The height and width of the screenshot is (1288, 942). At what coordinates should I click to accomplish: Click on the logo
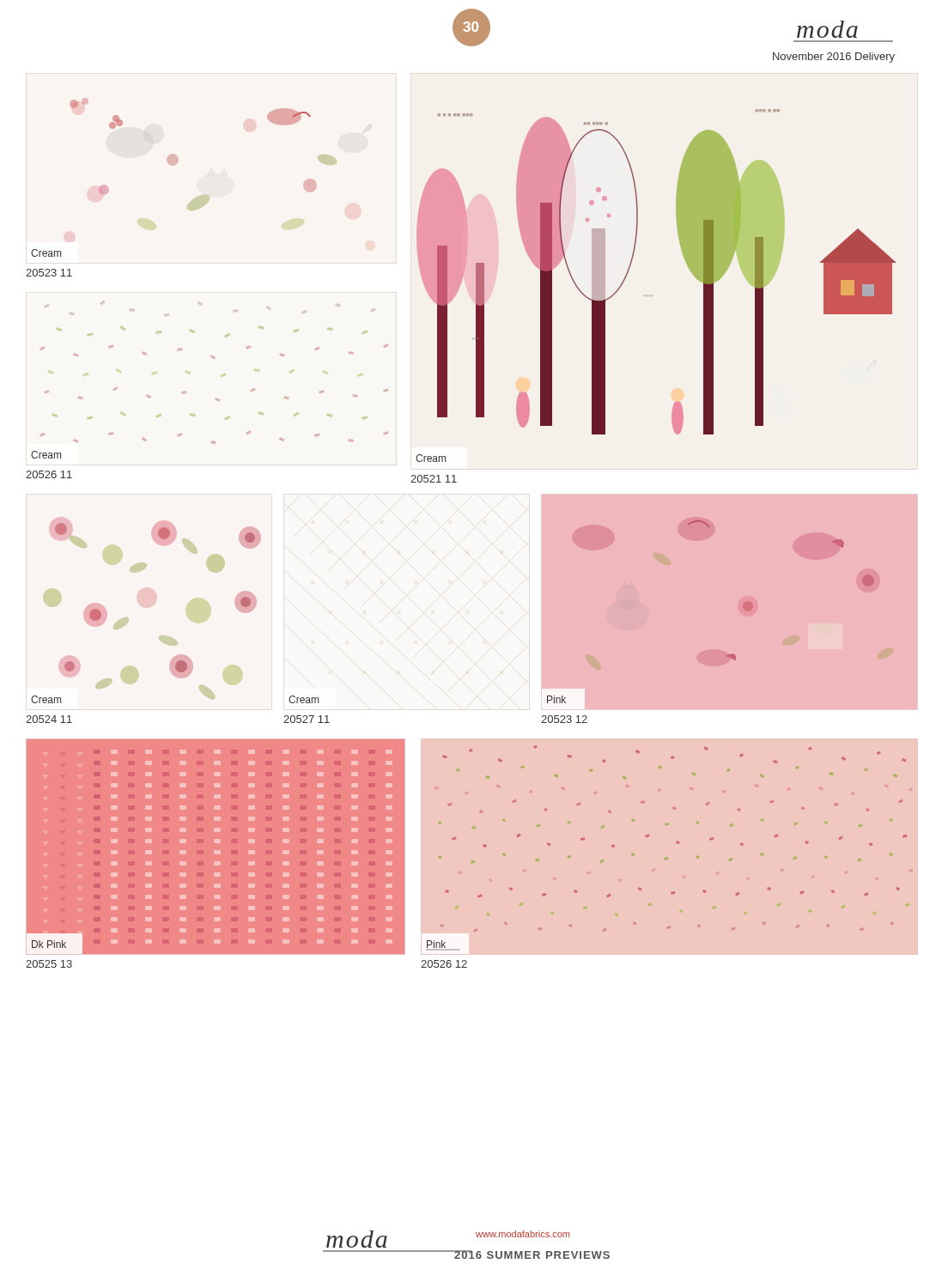point(843,28)
